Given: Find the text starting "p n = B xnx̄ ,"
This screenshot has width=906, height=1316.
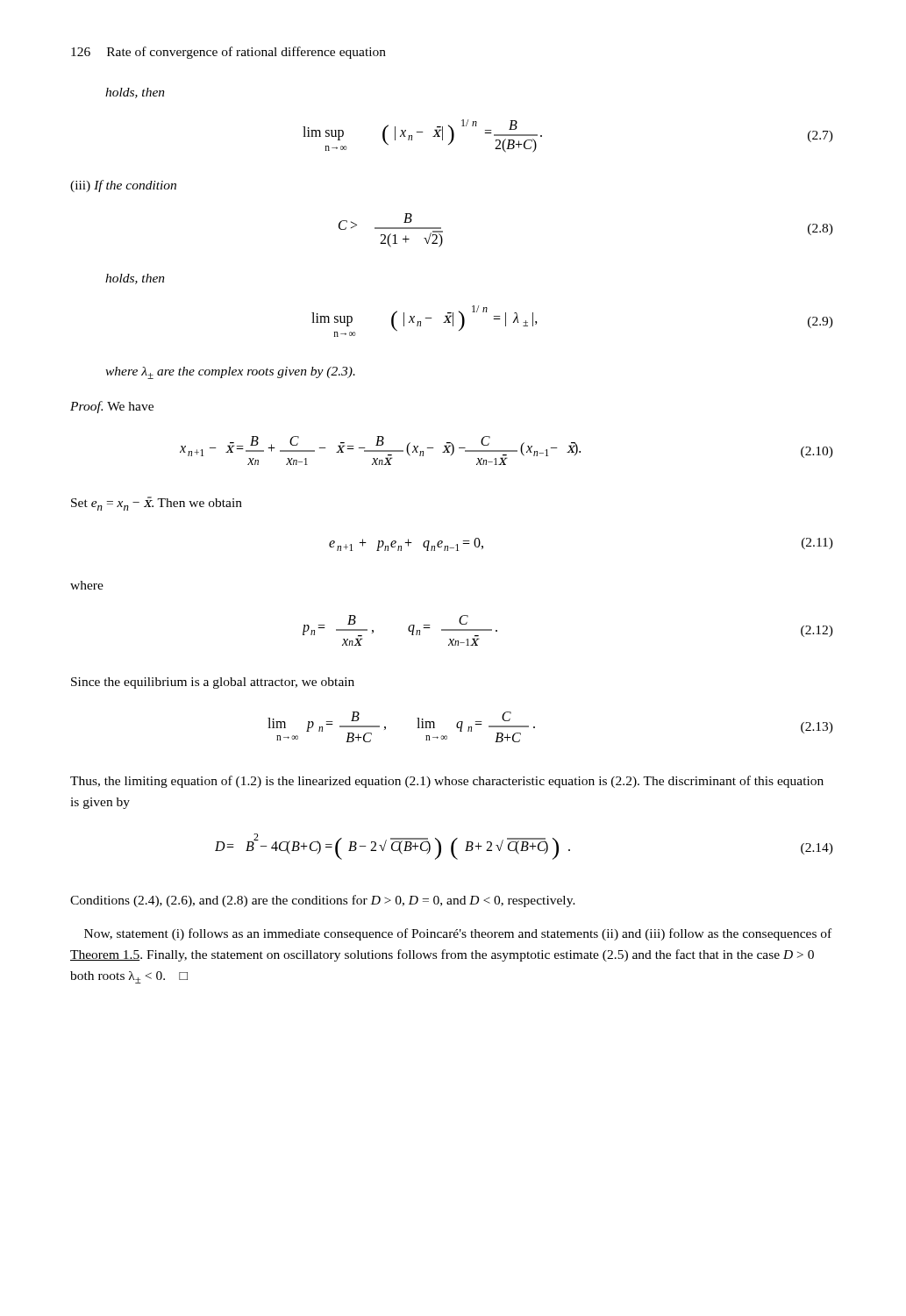Looking at the screenshot, I should pos(351,630).
